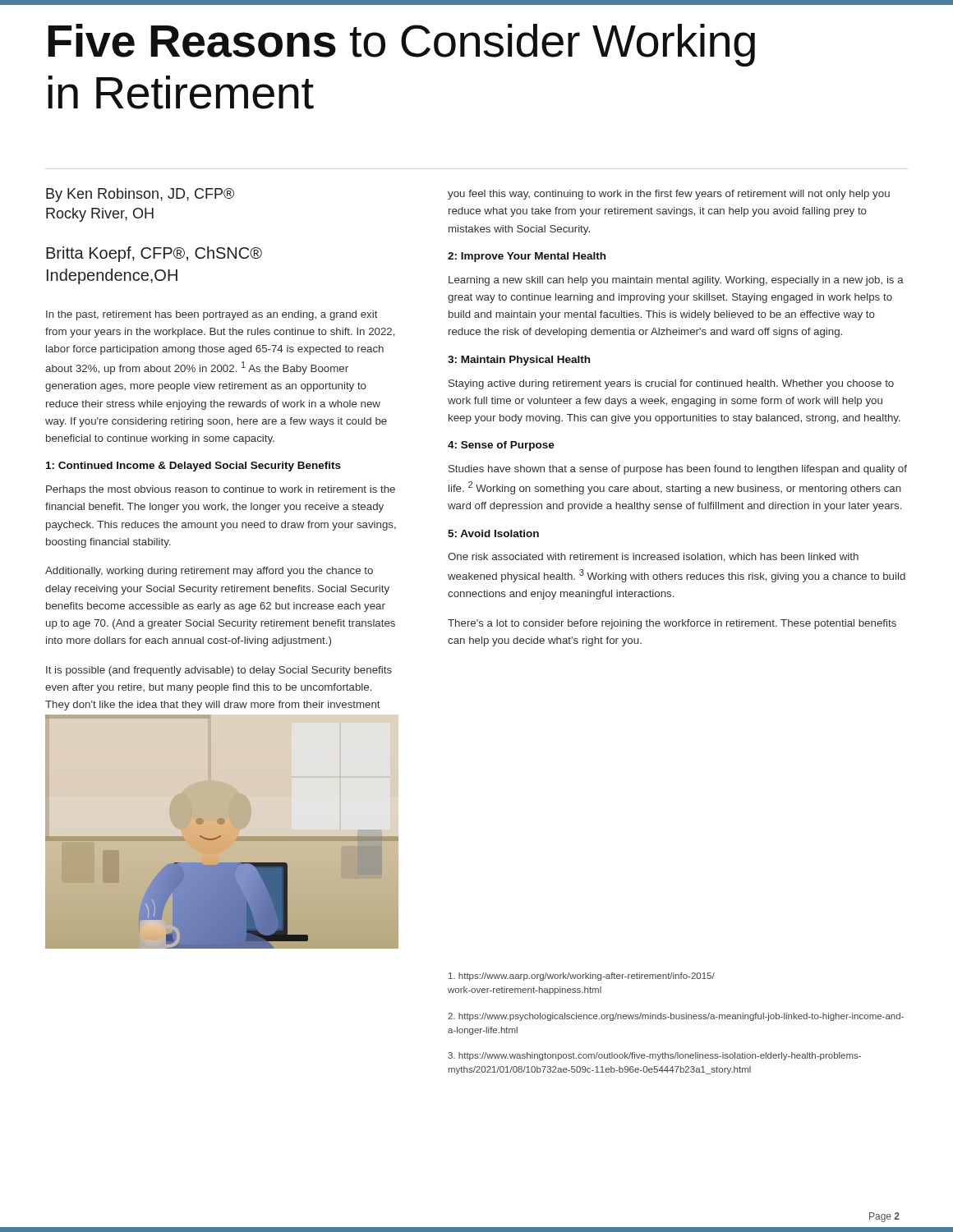
Task: Where is the passage that starts "you feel this"?
Action: tap(678, 211)
